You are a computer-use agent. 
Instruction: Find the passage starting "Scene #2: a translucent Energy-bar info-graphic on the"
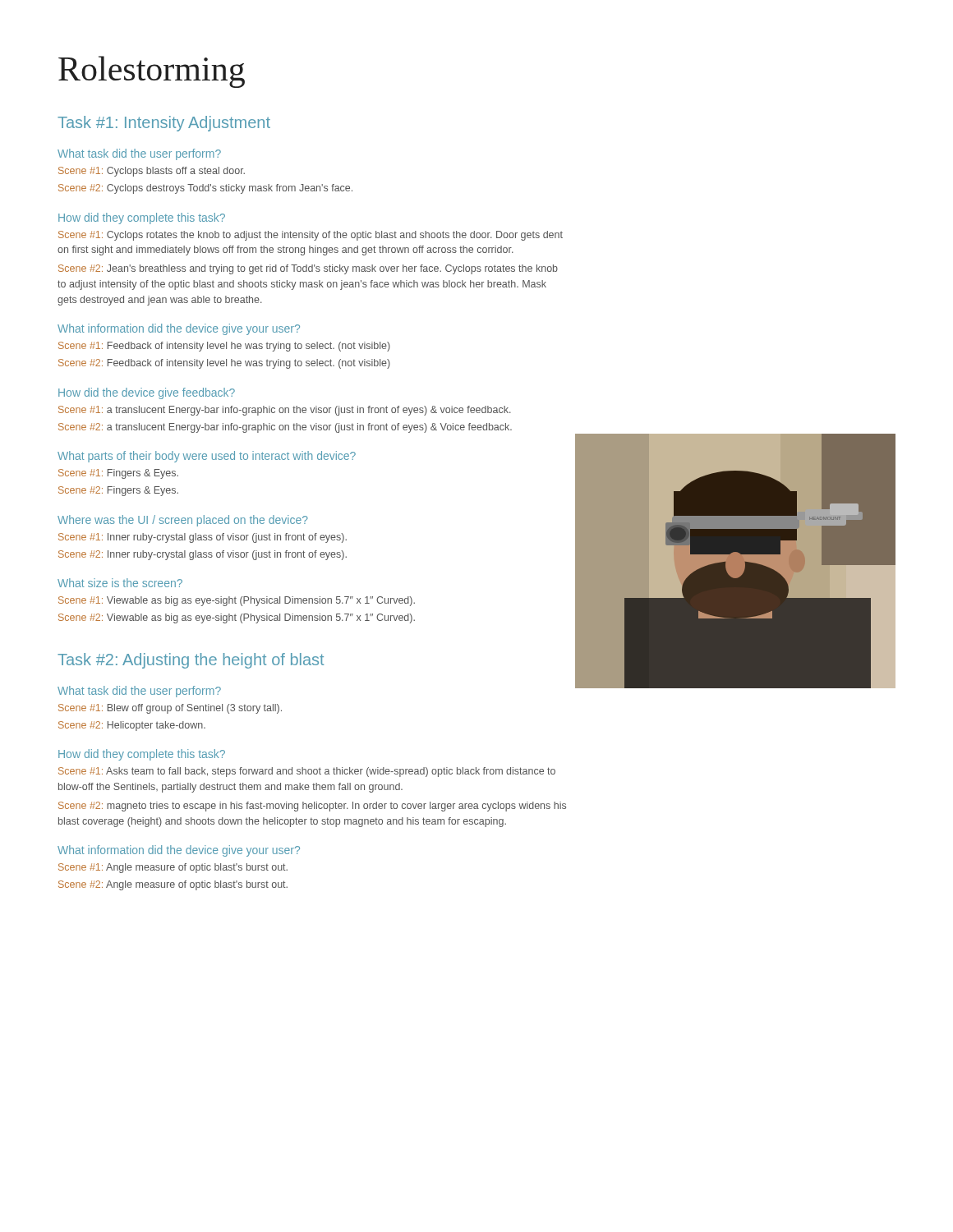coord(285,427)
